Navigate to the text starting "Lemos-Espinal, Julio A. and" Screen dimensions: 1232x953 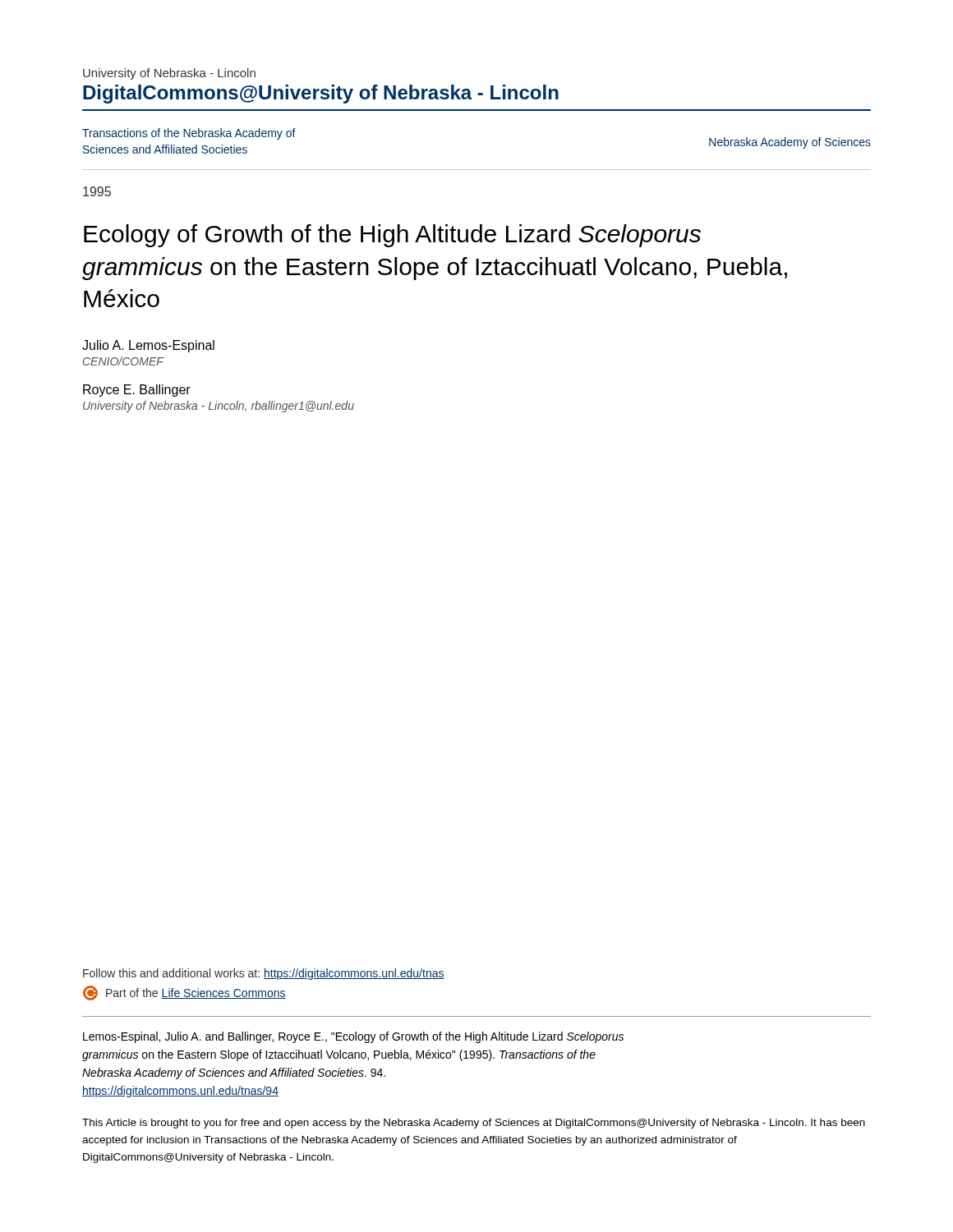tap(353, 1064)
